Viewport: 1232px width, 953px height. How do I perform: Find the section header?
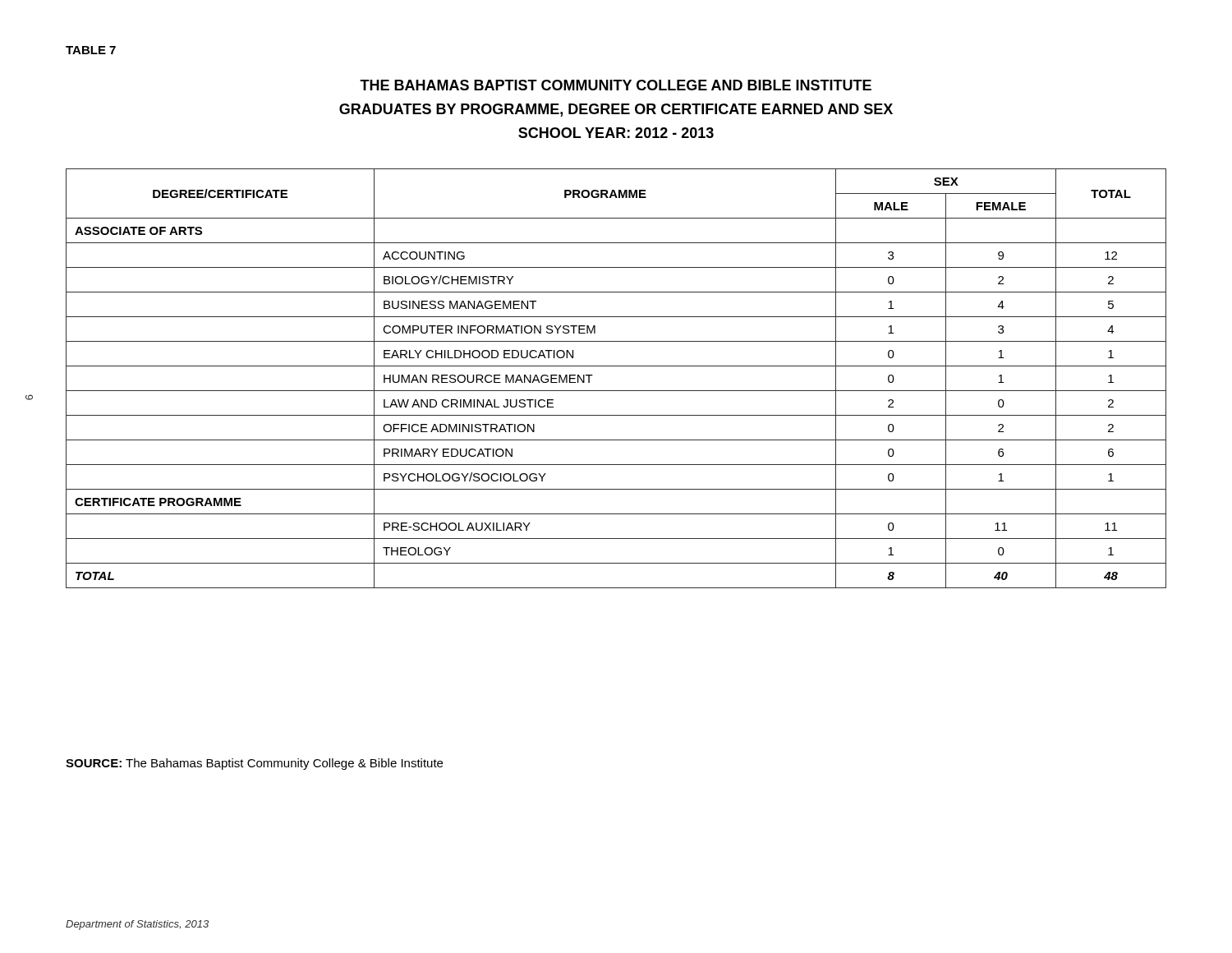[x=91, y=50]
